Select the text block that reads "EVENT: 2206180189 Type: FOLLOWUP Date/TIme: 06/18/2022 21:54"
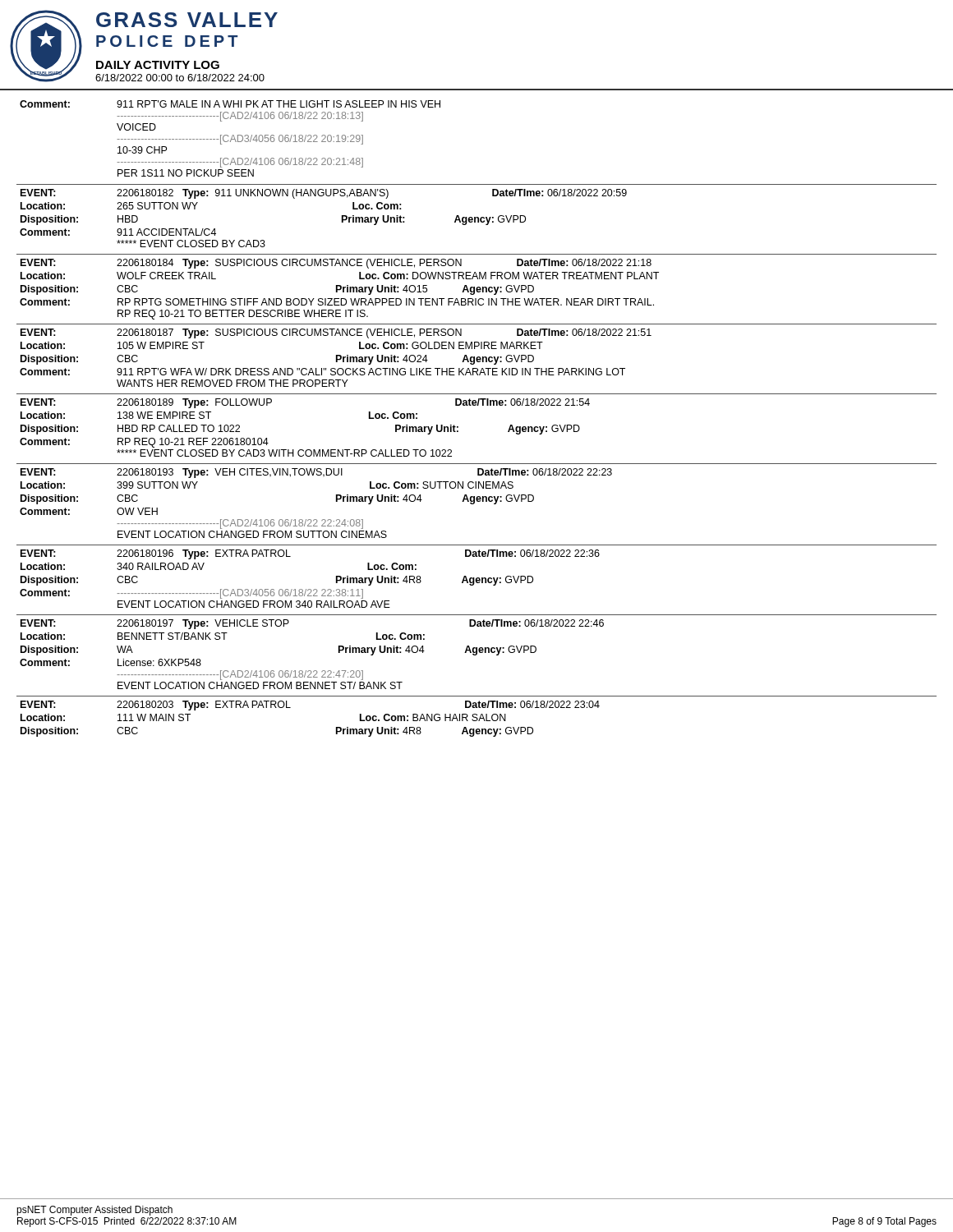Viewport: 953px width, 1232px height. (x=44, y=403)
